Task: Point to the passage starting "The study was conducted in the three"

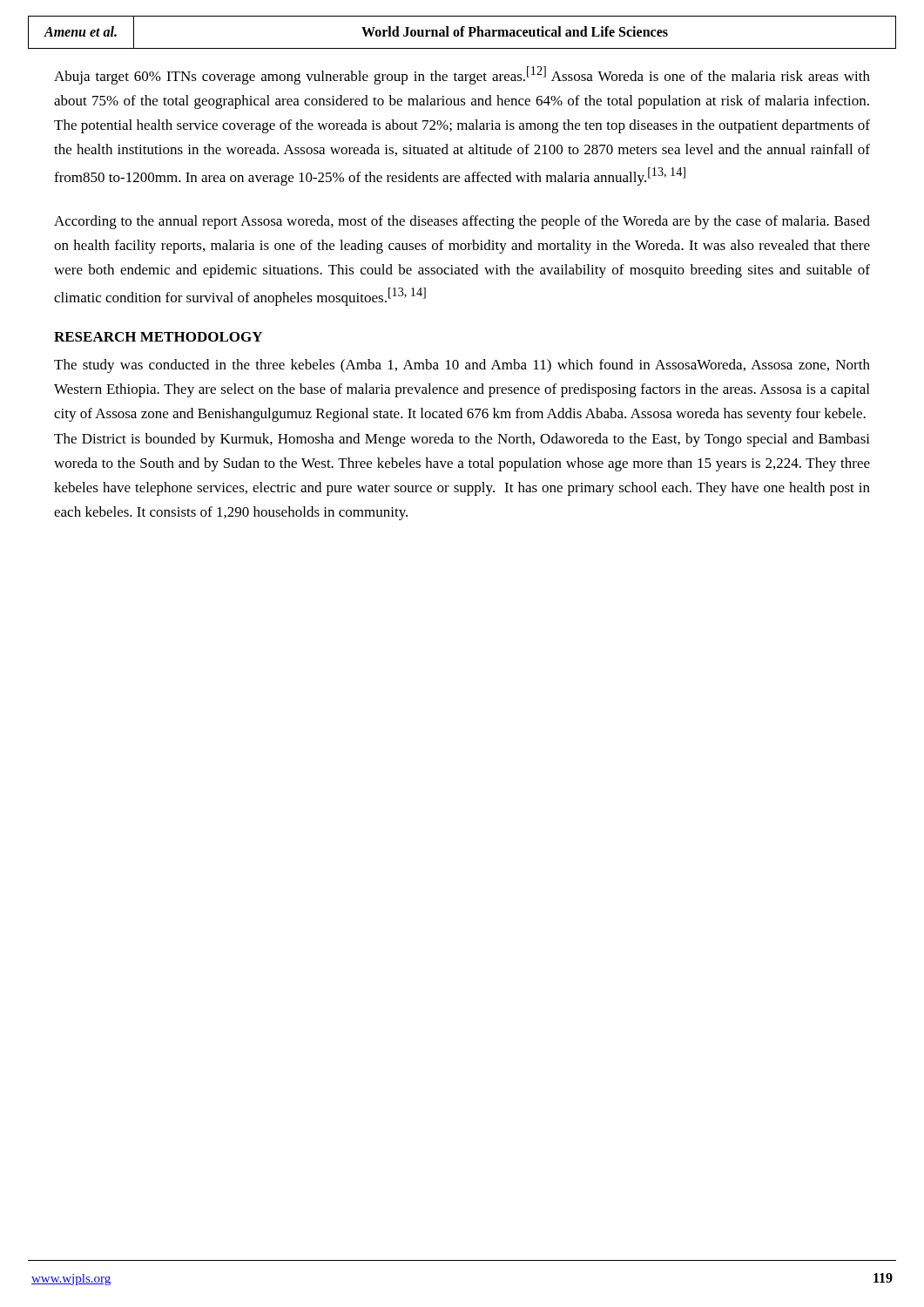Action: 462,438
